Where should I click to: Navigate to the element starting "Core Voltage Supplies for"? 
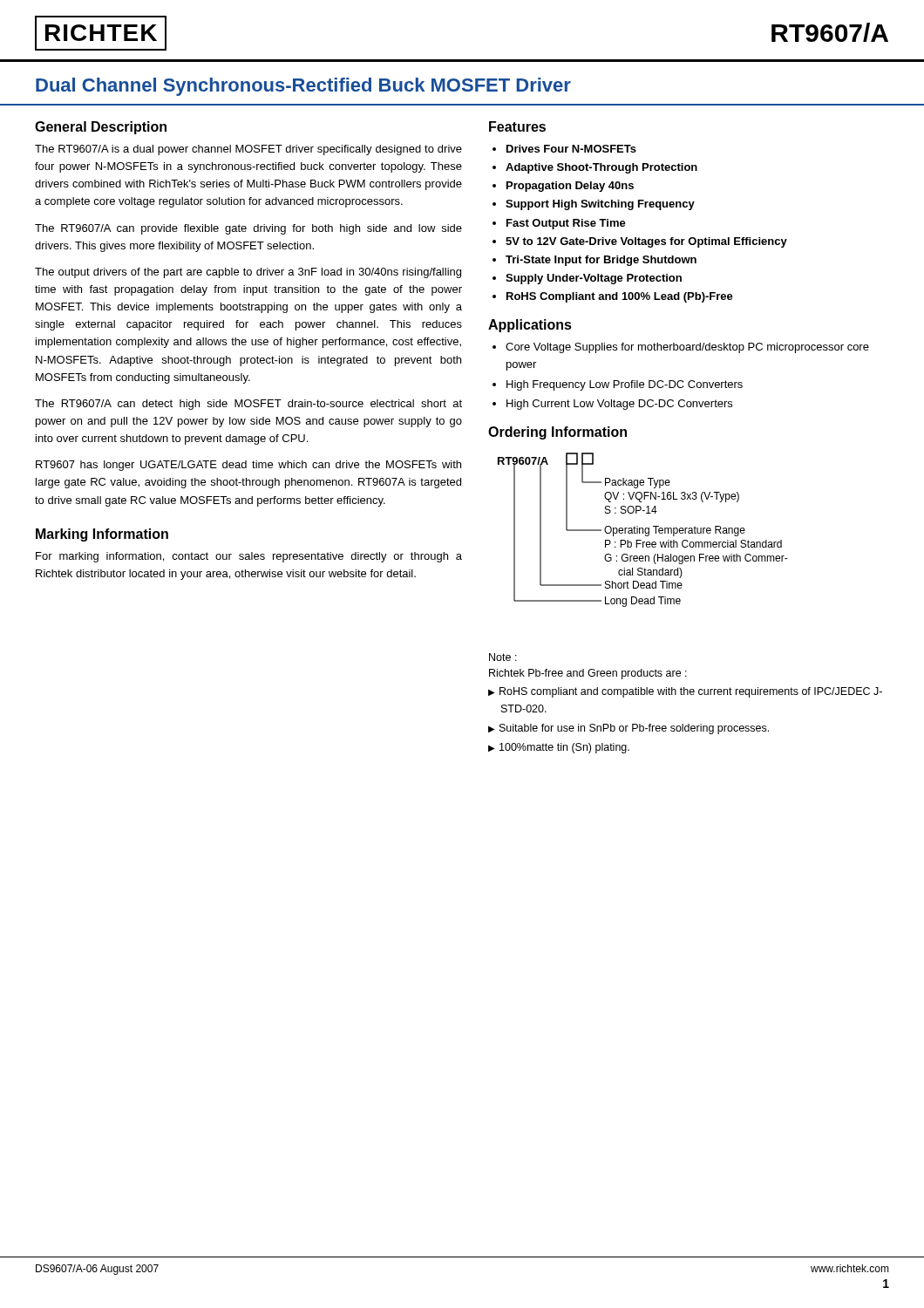tap(687, 356)
